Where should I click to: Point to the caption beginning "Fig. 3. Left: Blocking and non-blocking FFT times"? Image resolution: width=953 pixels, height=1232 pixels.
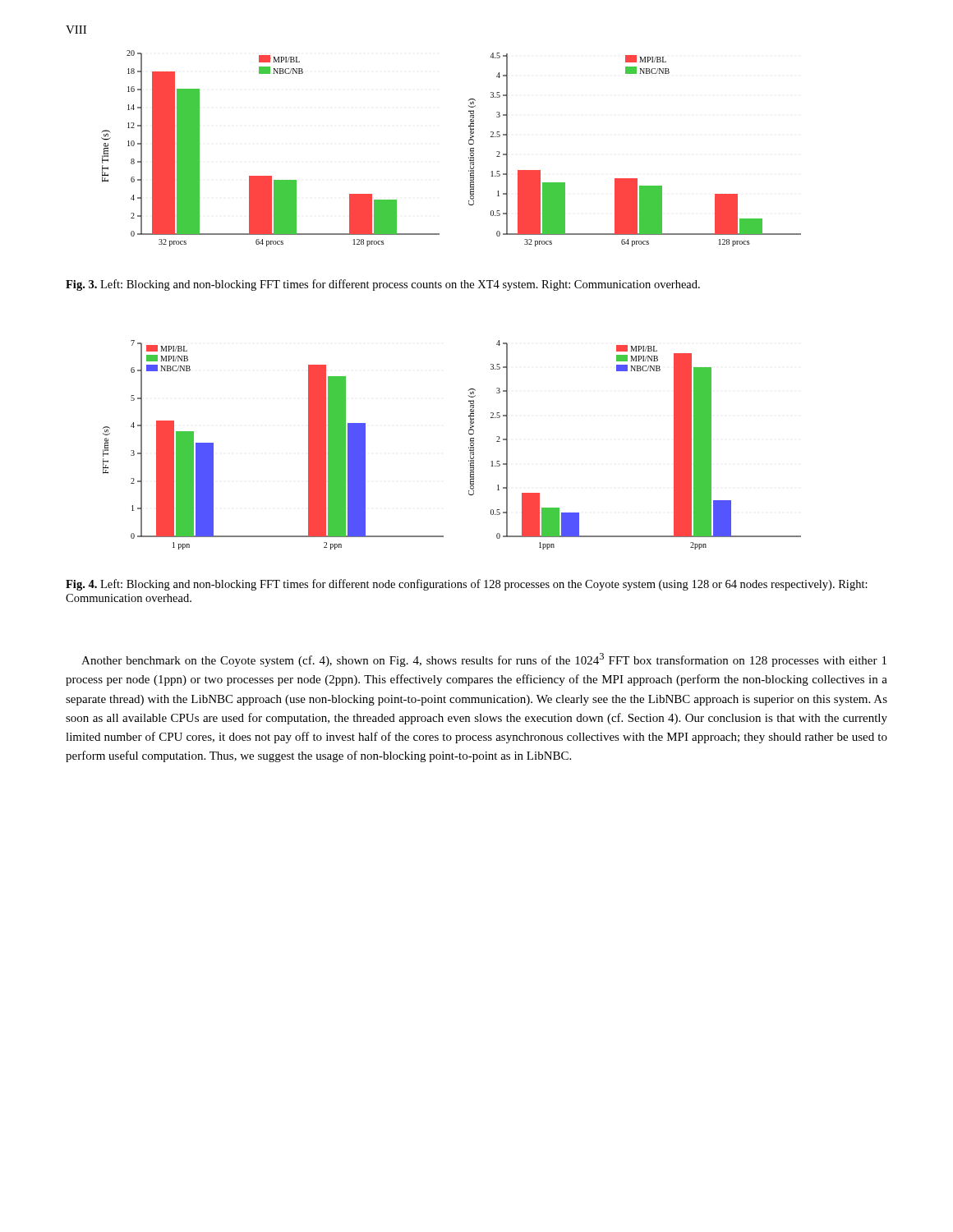pyautogui.click(x=383, y=284)
